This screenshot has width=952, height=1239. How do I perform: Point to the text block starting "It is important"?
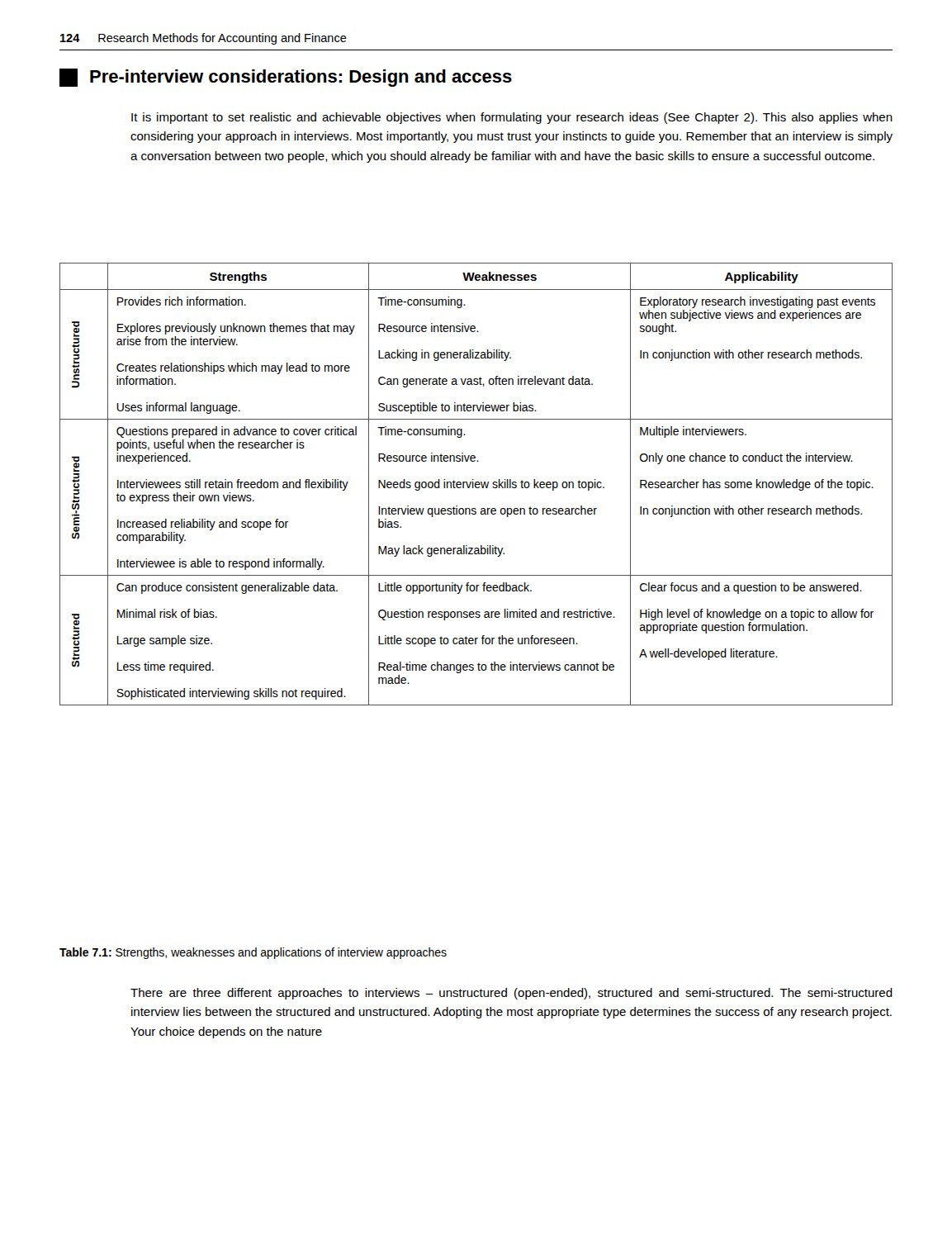pyautogui.click(x=512, y=136)
